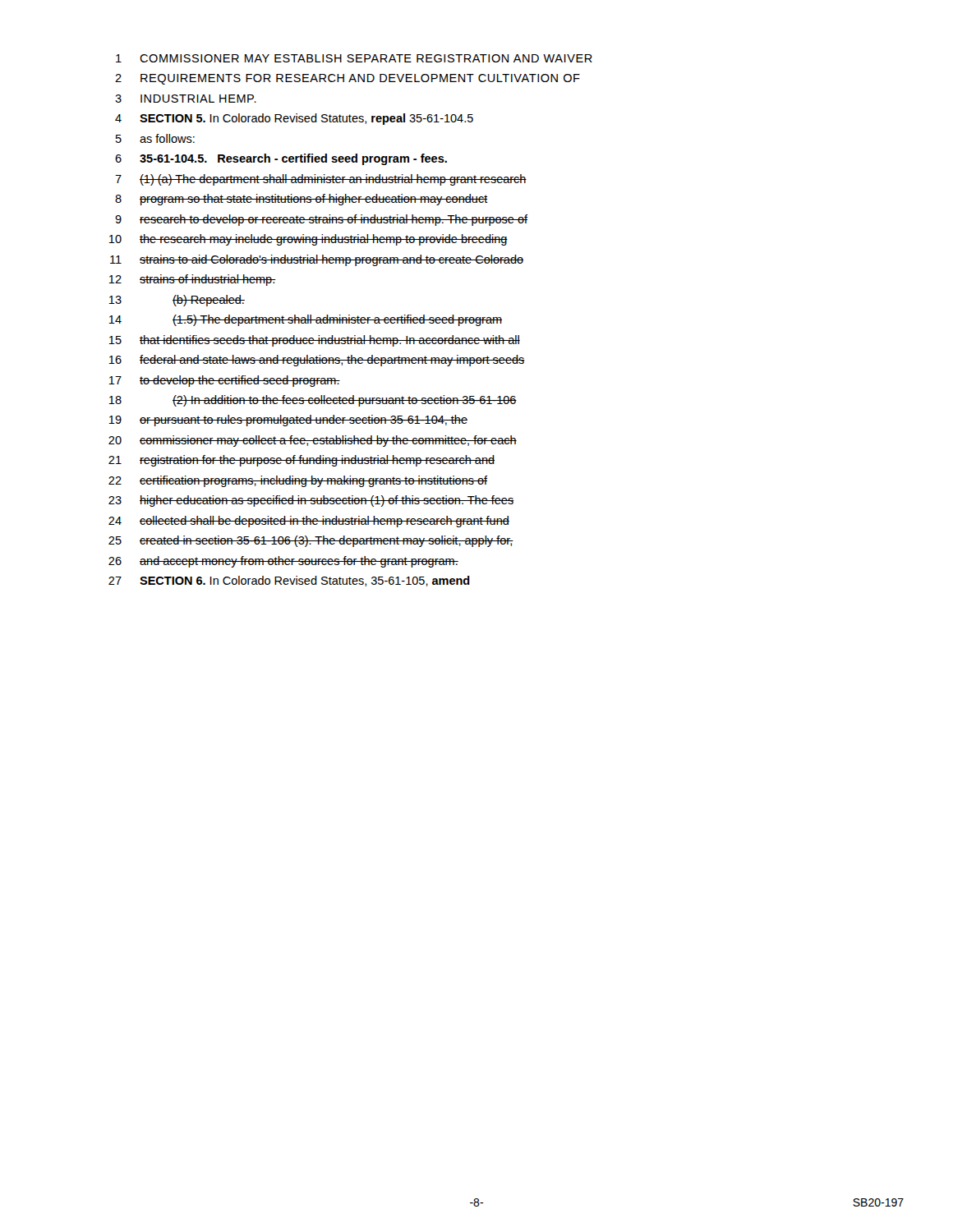Find the block on this page that starts "19 or pursuant to"
Screen dimensions: 1232x953
coord(288,421)
